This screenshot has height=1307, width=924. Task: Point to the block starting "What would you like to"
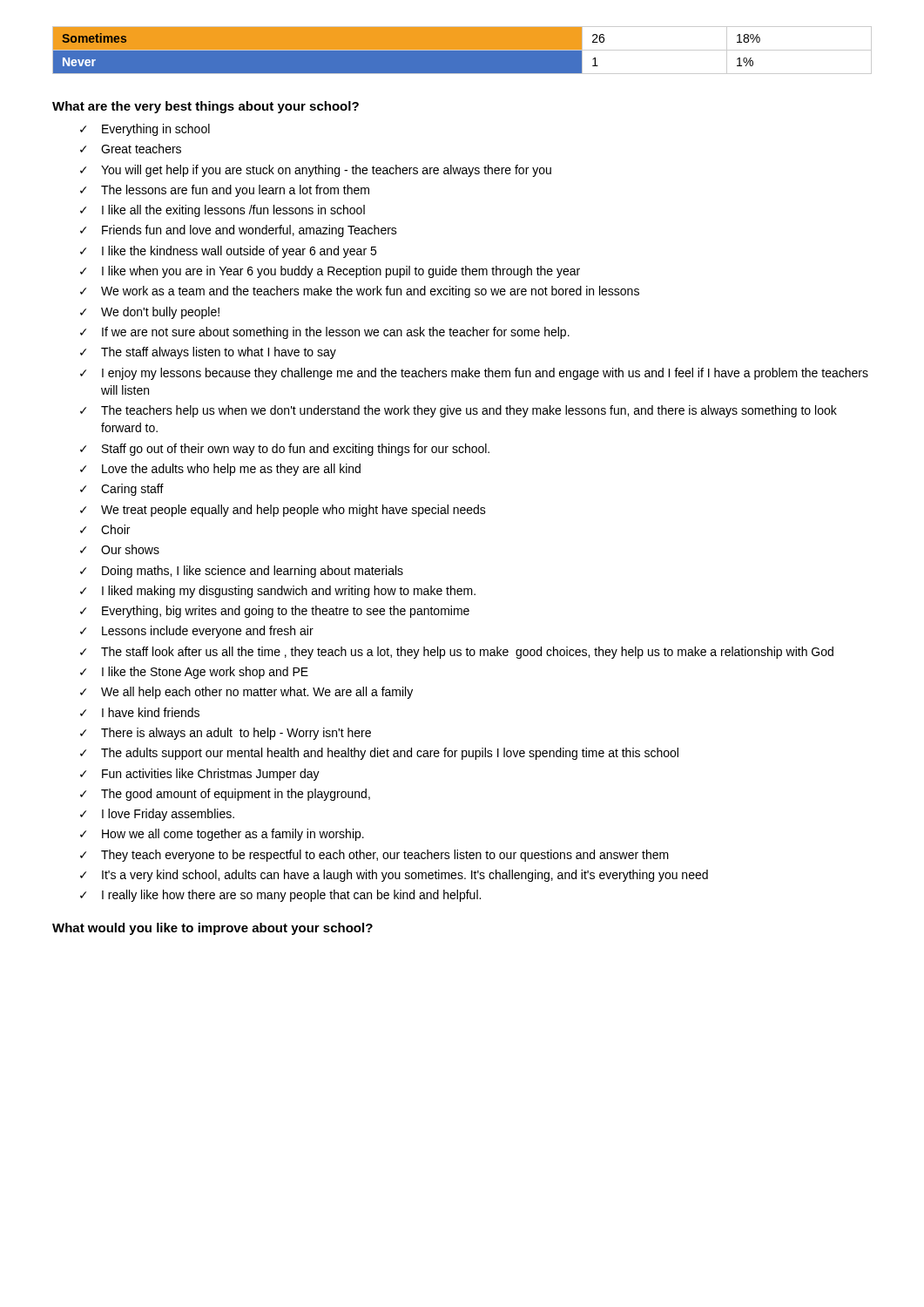(x=213, y=927)
